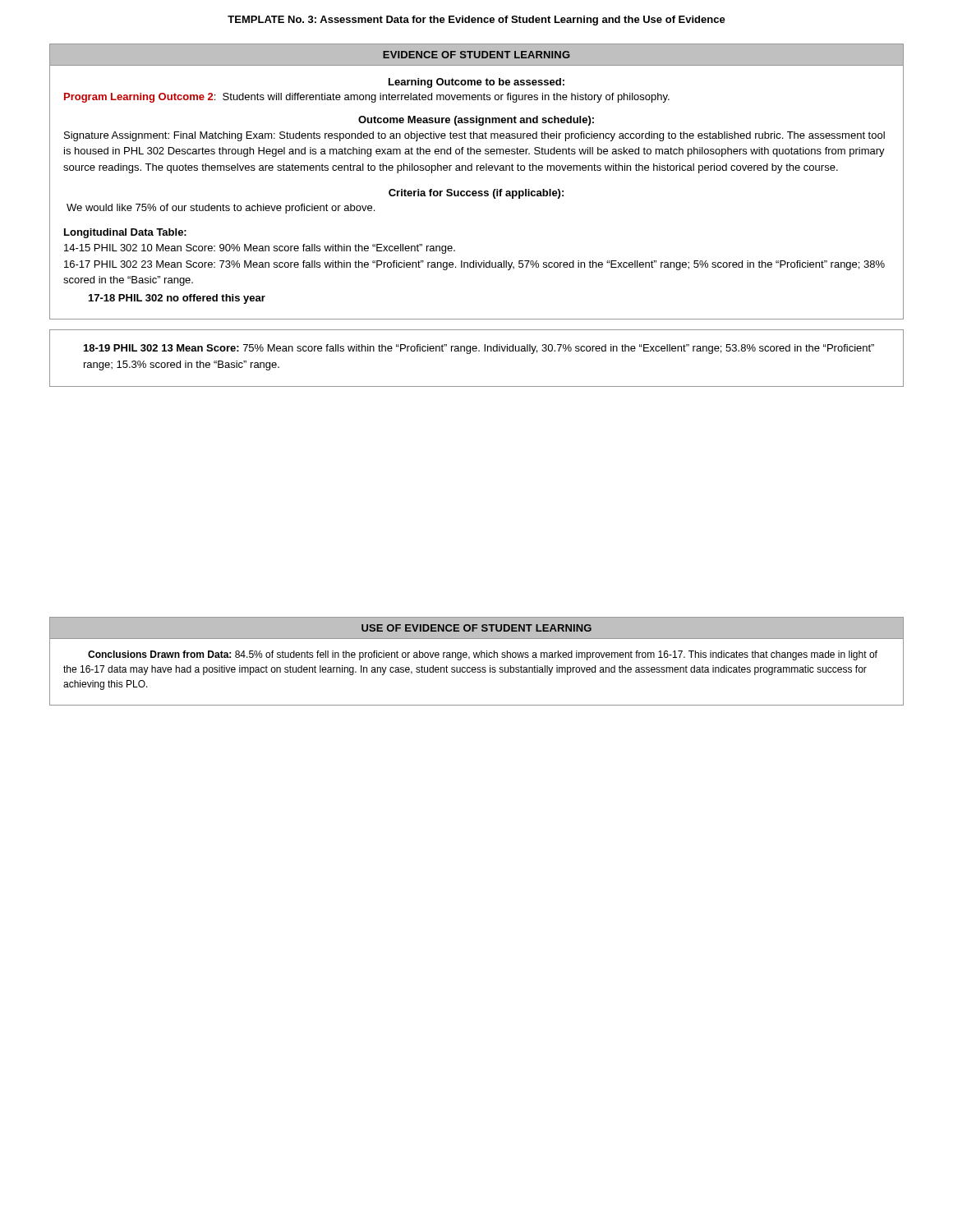This screenshot has width=953, height=1232.
Task: Point to the text starting "Conclusions Drawn from"
Action: click(x=470, y=670)
